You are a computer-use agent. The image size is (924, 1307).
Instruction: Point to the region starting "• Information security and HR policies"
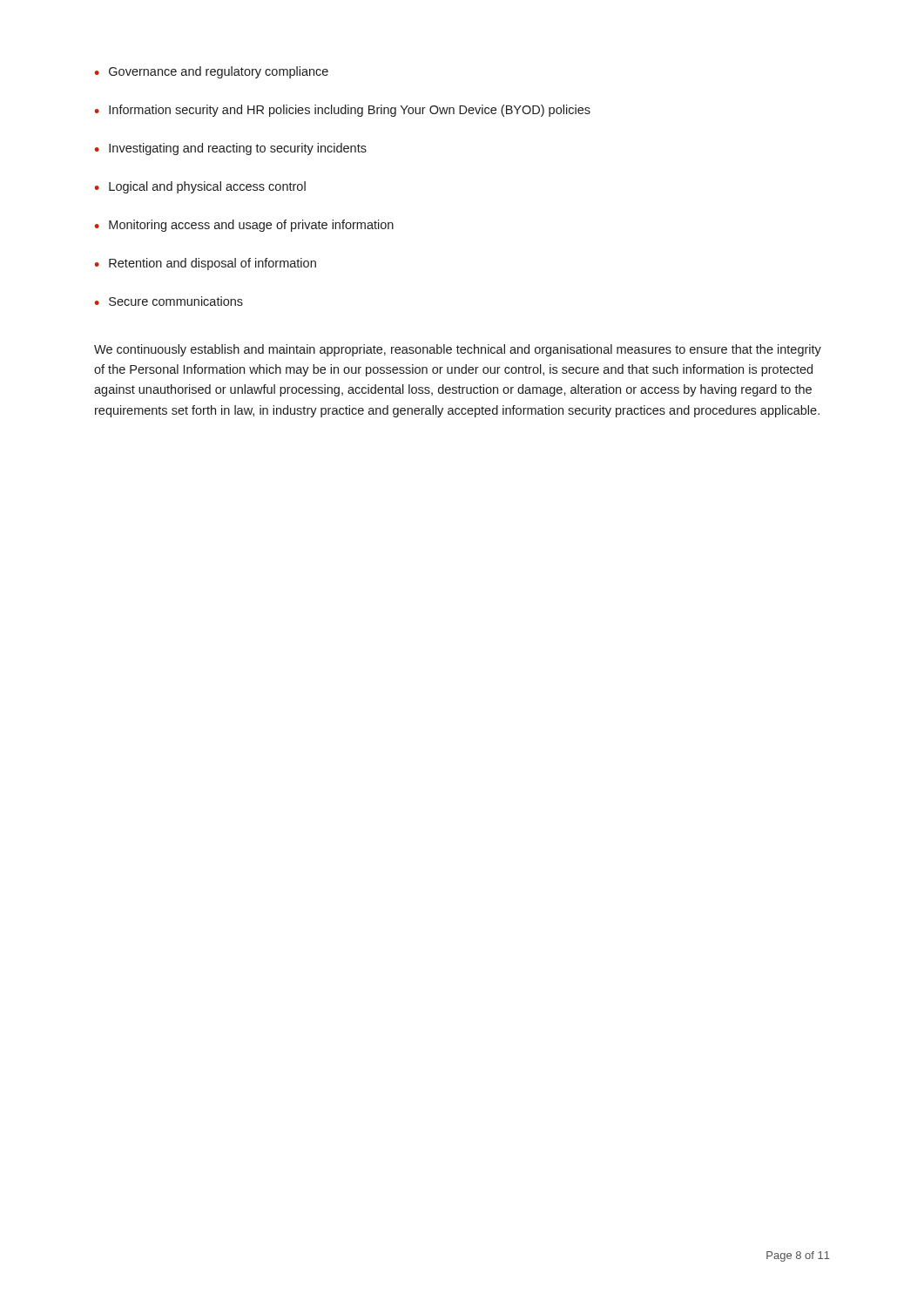point(342,112)
